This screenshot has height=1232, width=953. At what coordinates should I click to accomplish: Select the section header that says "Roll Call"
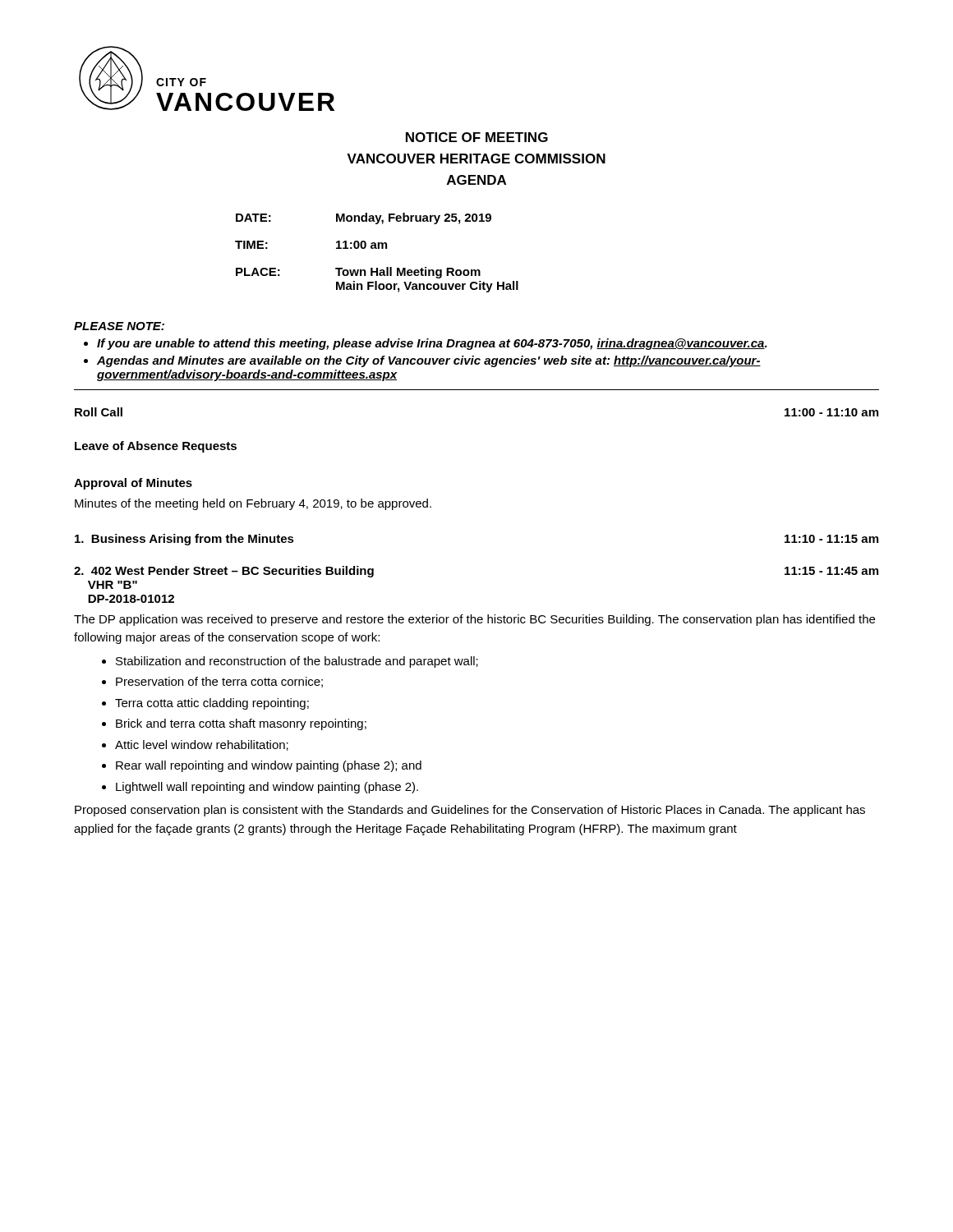click(99, 412)
